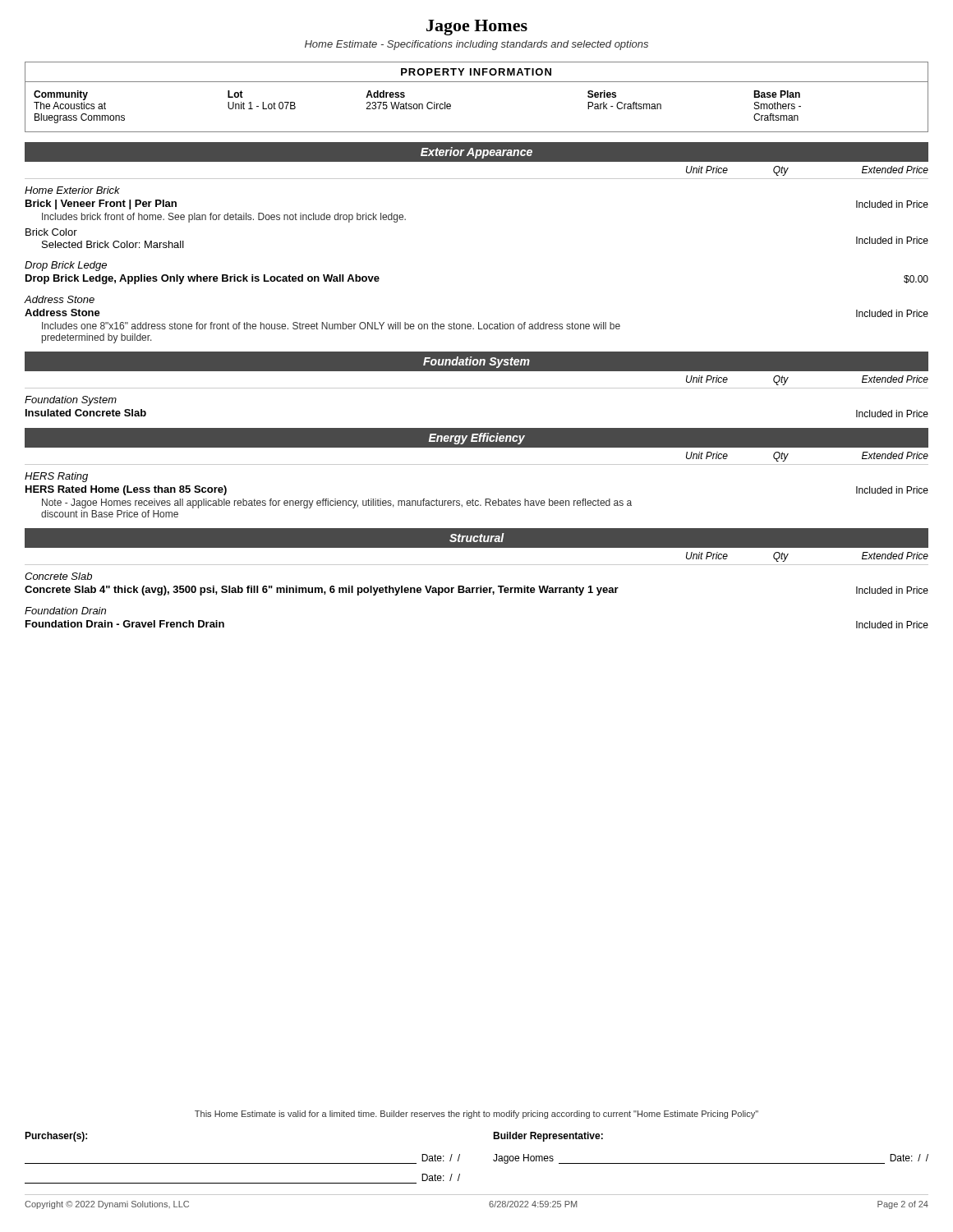Locate the table with the text "PROPERTY INFORMATION Community"
953x1232 pixels.
(x=476, y=97)
